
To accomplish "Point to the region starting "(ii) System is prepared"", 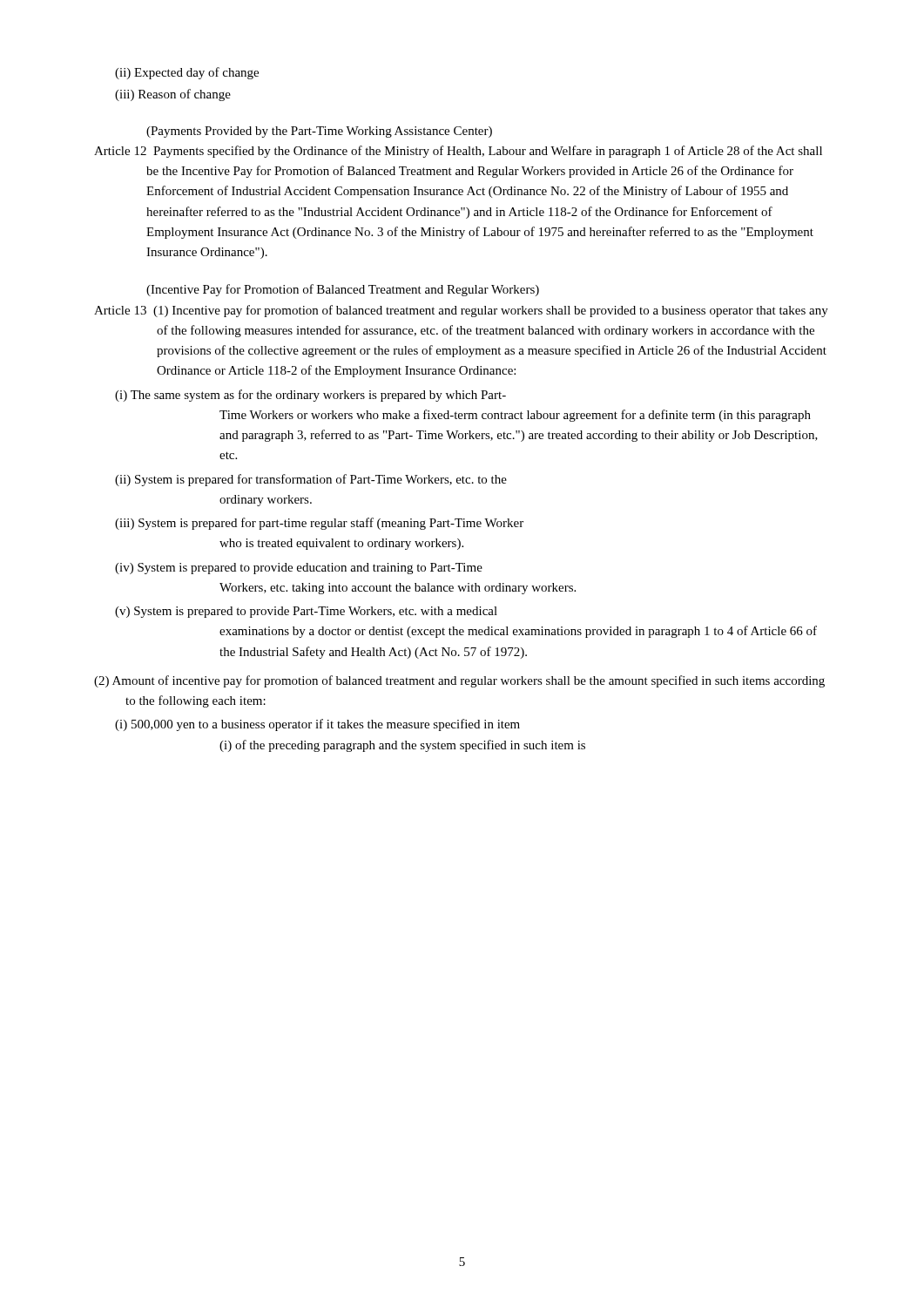I will tap(462, 489).
